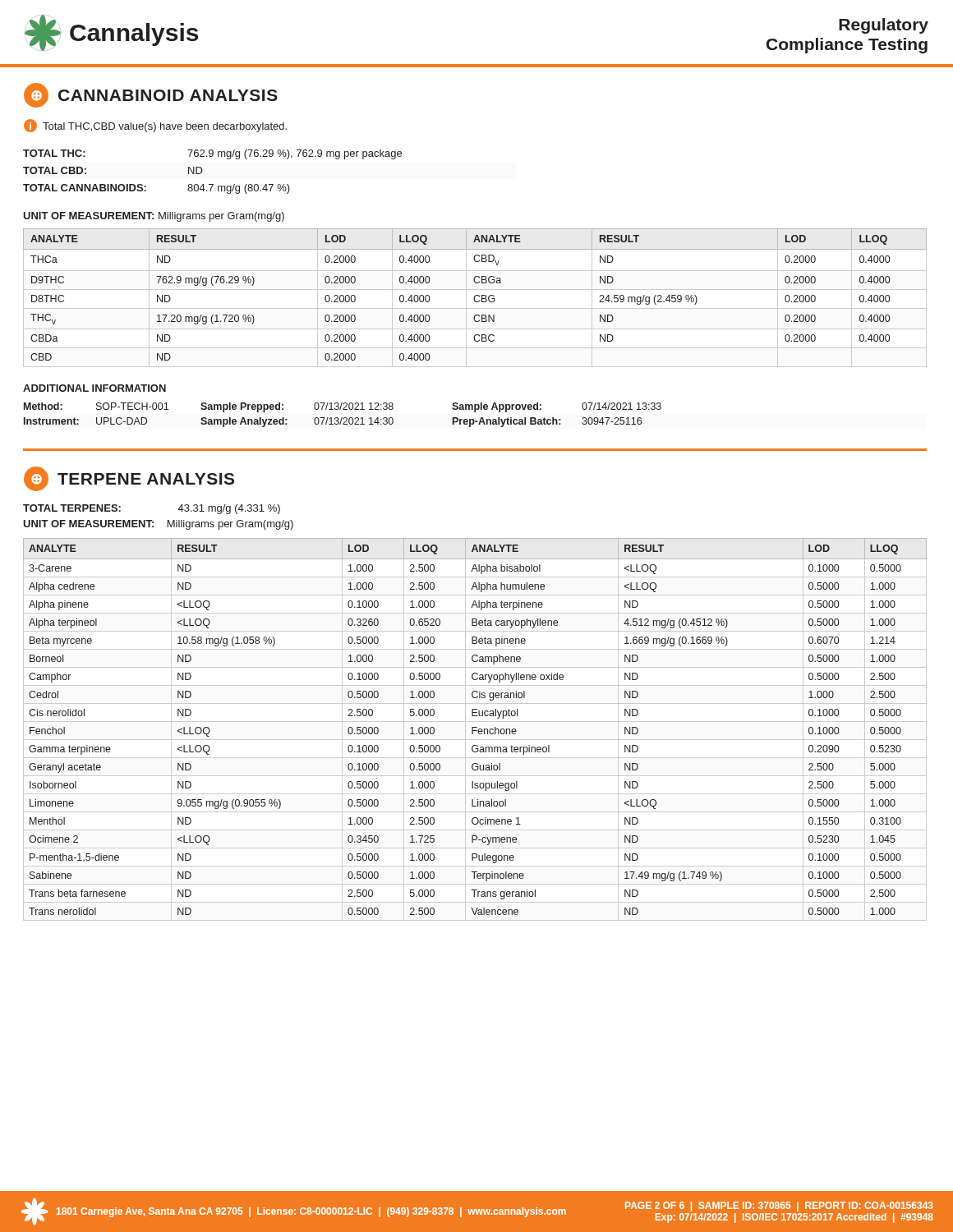This screenshot has height=1232, width=953.
Task: Locate the table with the text "07/14/2021 13:33"
Action: click(x=475, y=414)
